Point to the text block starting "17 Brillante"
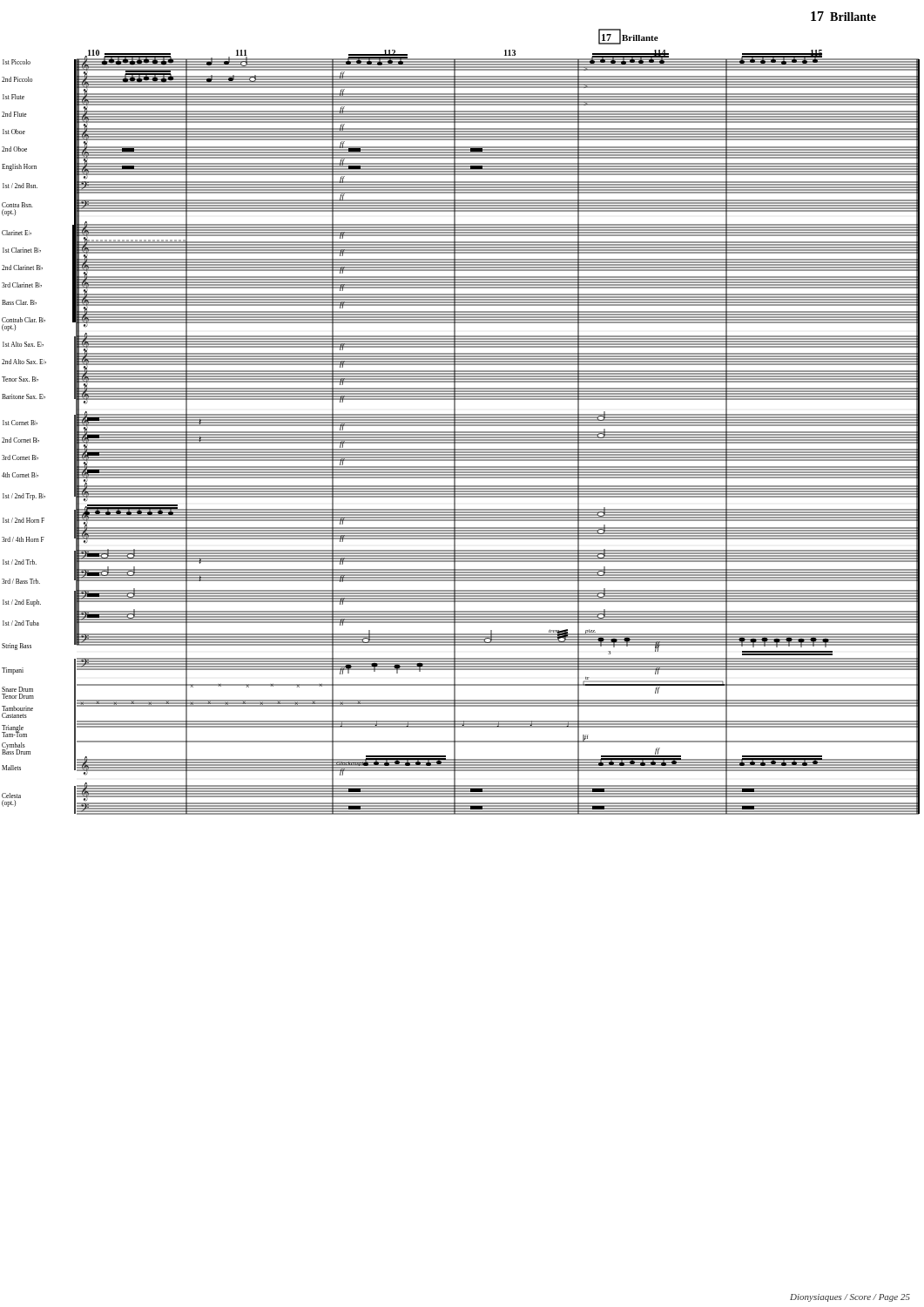 click(x=843, y=16)
